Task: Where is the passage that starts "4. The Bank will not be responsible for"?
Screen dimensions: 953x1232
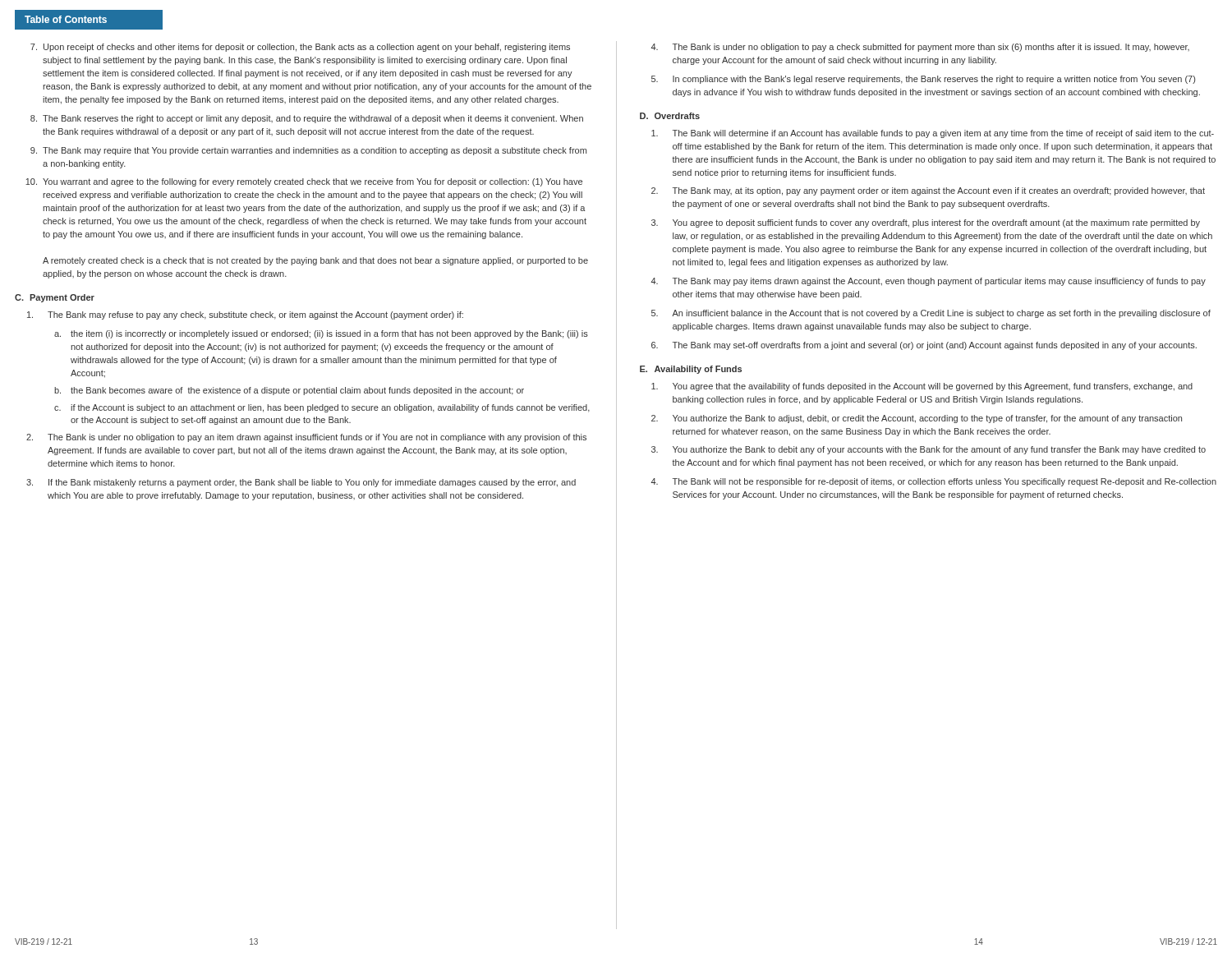Action: (x=934, y=489)
